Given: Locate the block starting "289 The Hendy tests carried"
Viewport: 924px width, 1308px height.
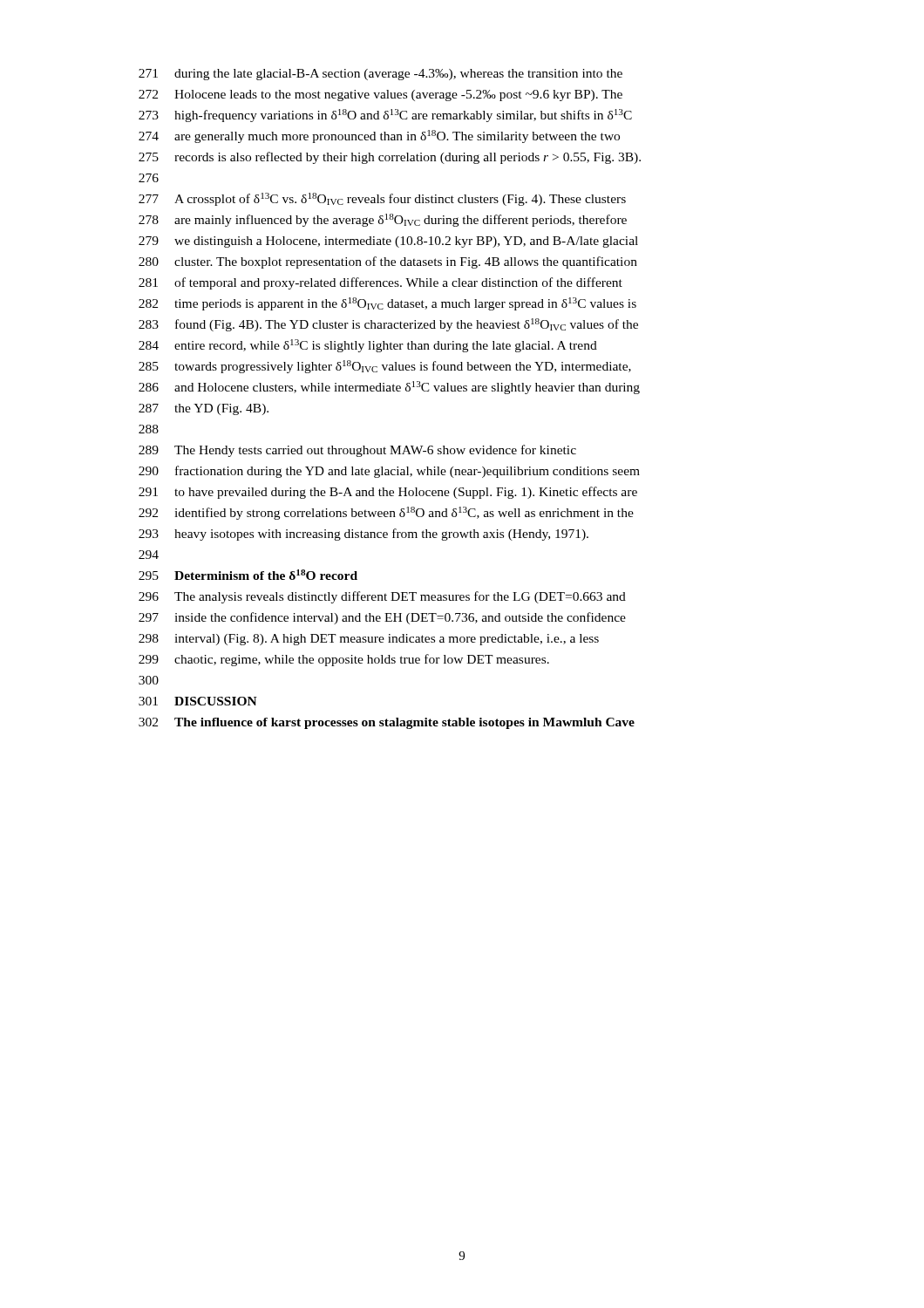Looking at the screenshot, I should click(x=471, y=492).
